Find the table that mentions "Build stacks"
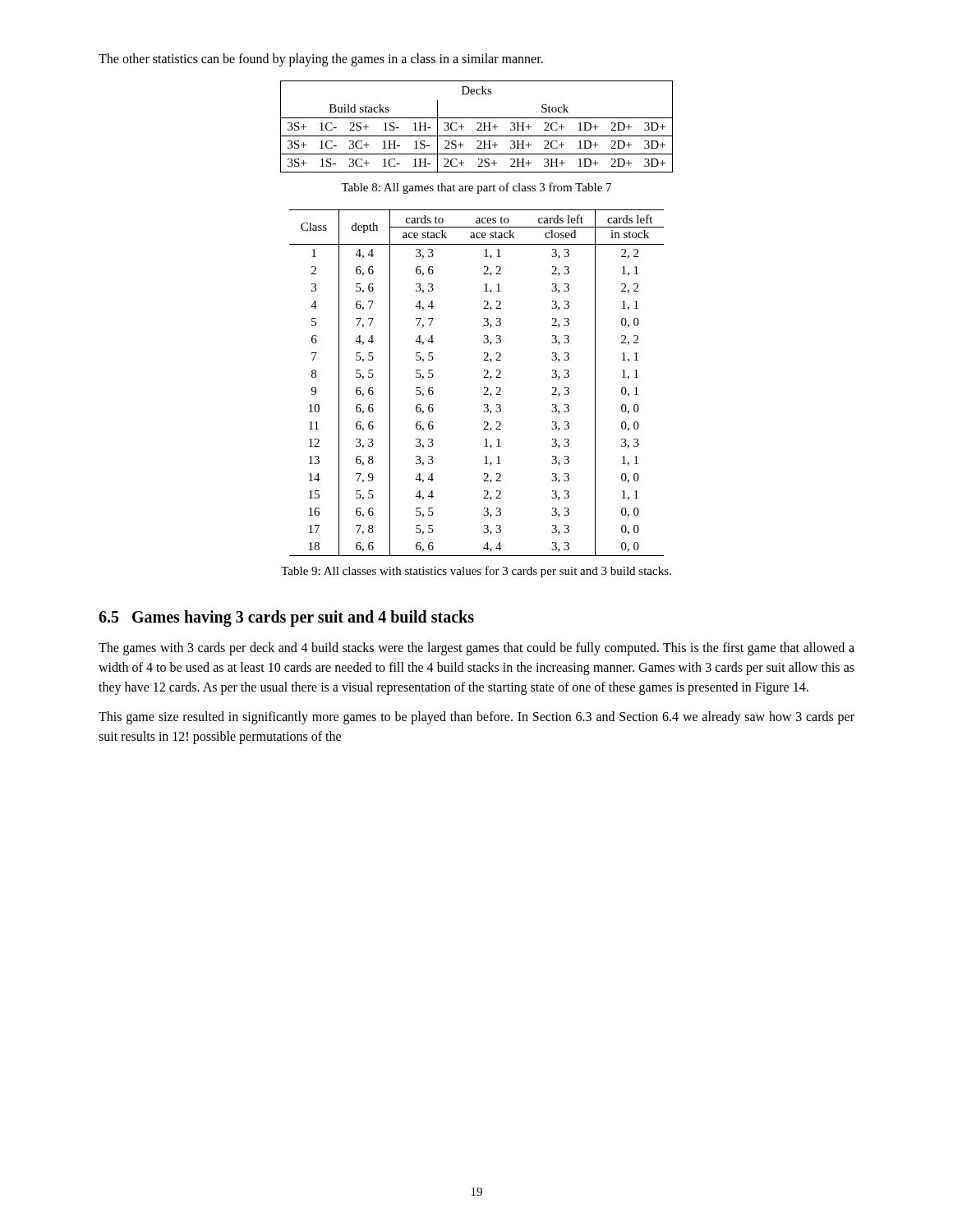Viewport: 953px width, 1232px height. 476,126
